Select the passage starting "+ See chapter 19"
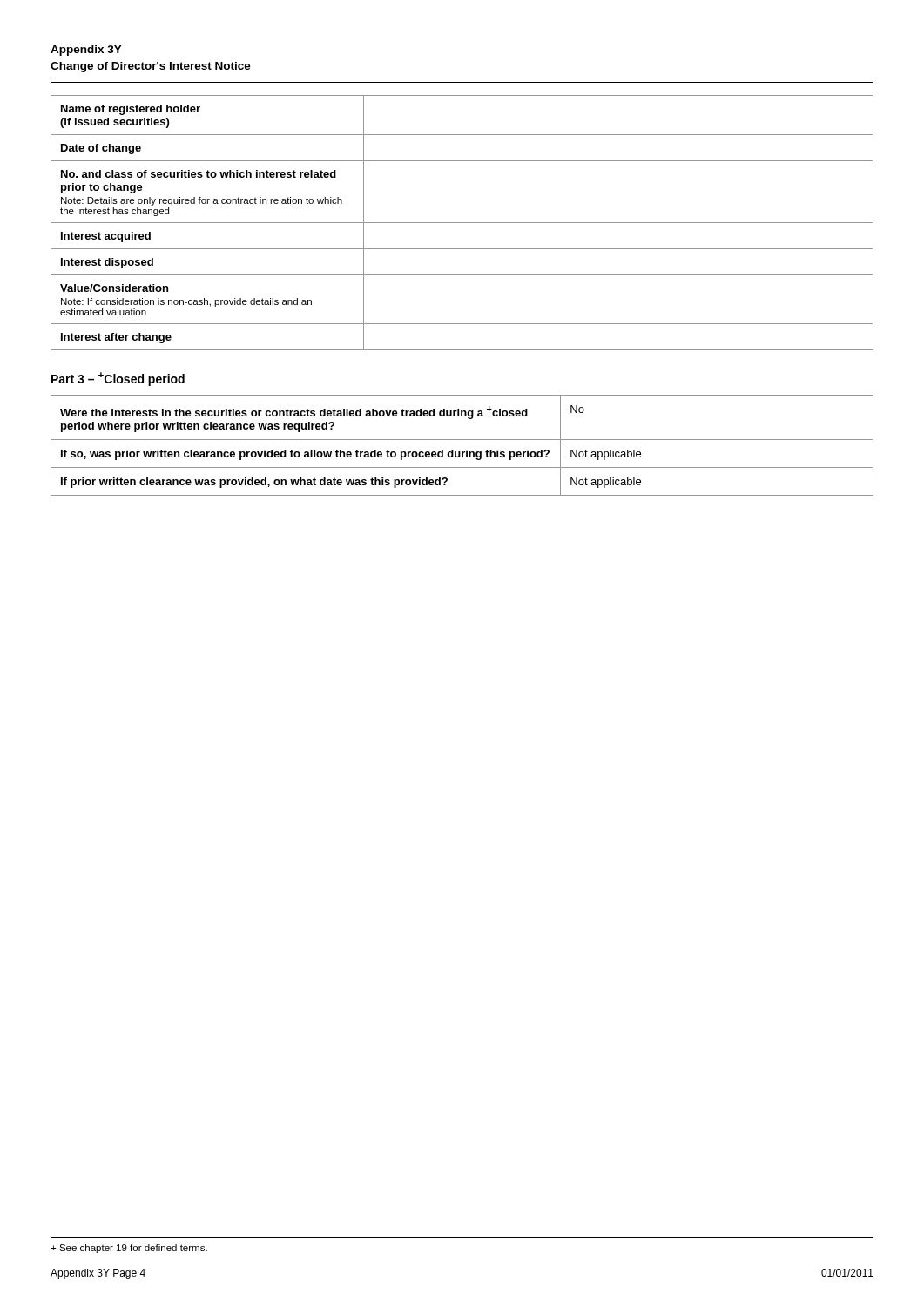 [x=129, y=1248]
